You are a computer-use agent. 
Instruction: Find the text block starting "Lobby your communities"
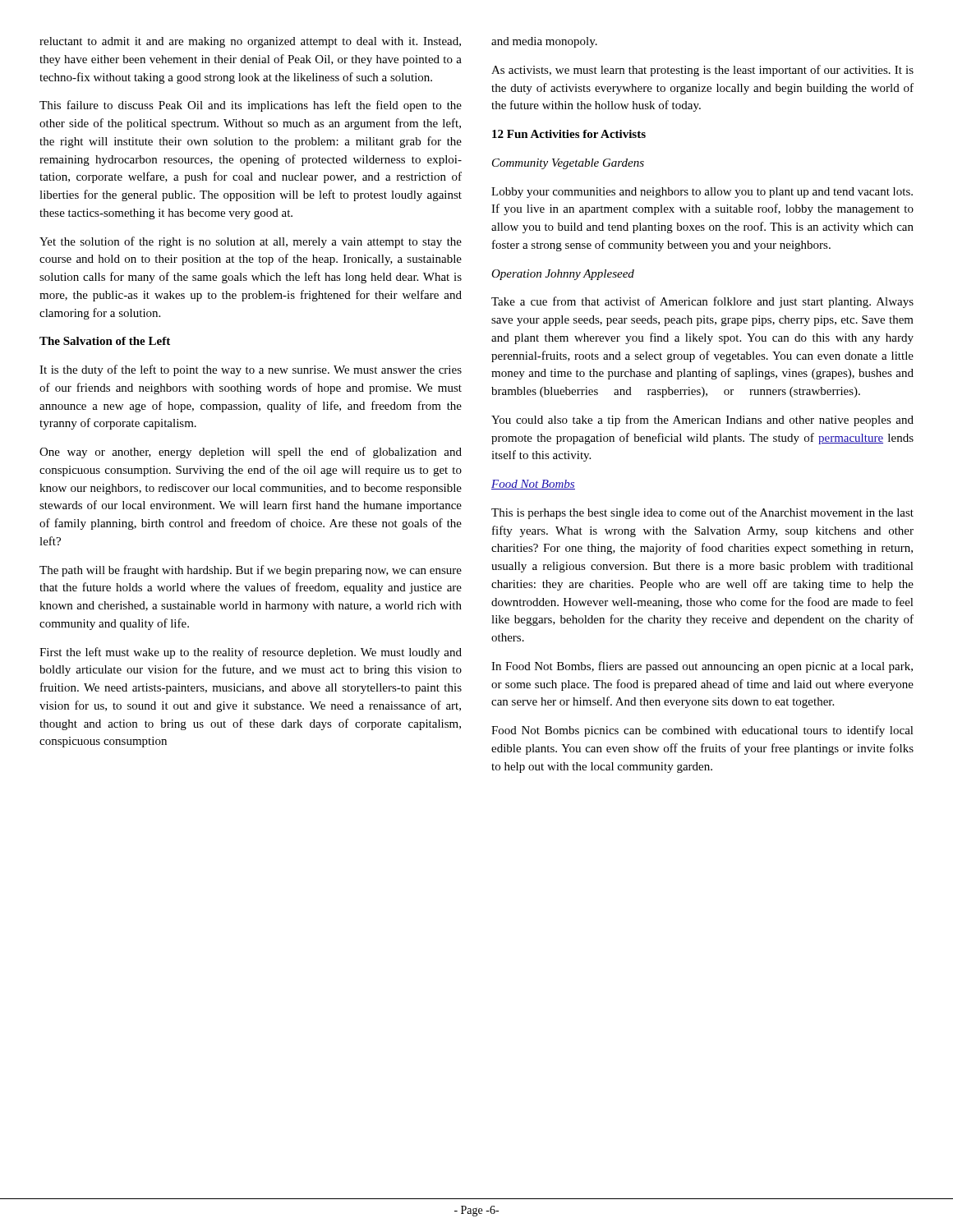click(x=702, y=218)
